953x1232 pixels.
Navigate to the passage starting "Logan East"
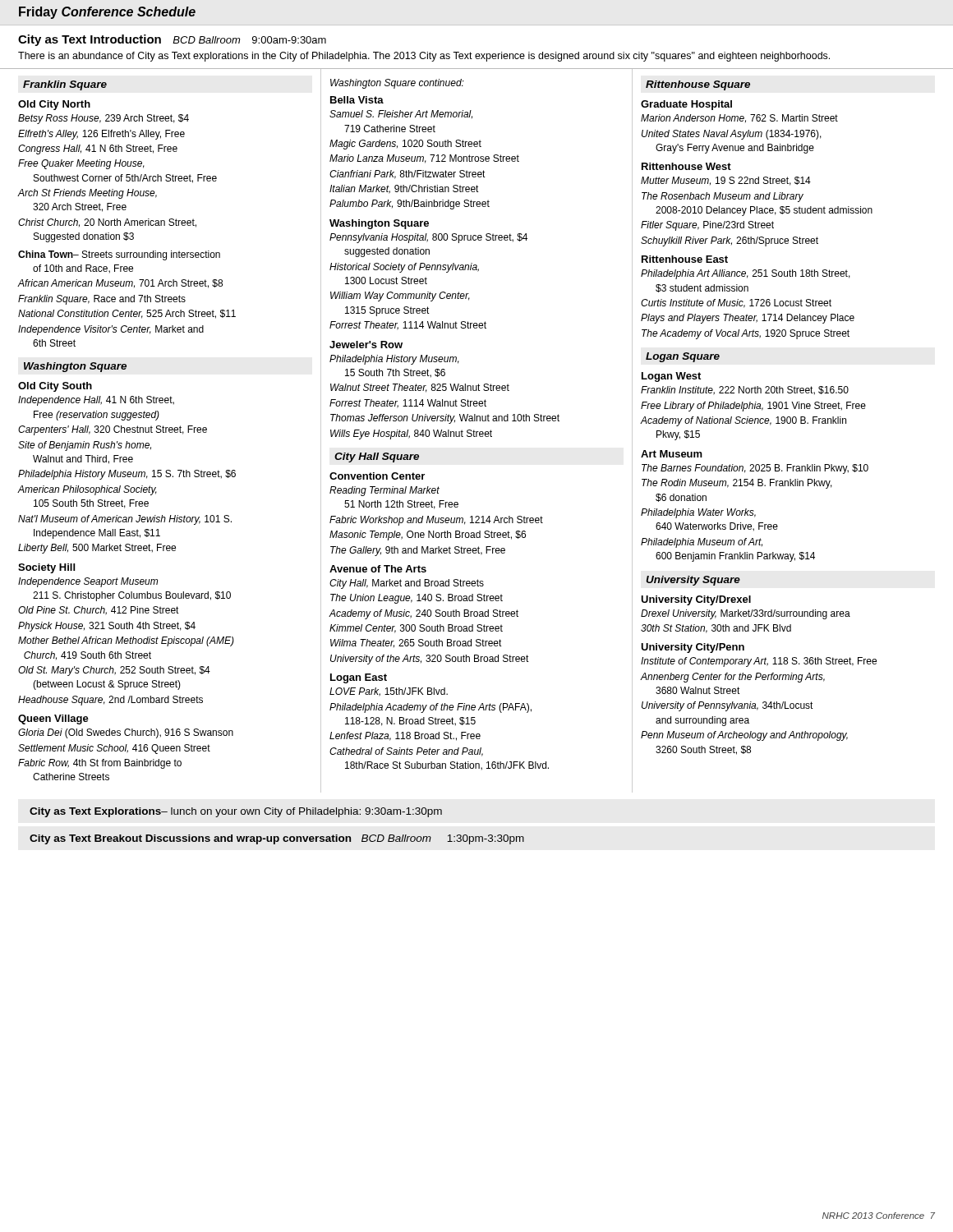click(x=358, y=677)
